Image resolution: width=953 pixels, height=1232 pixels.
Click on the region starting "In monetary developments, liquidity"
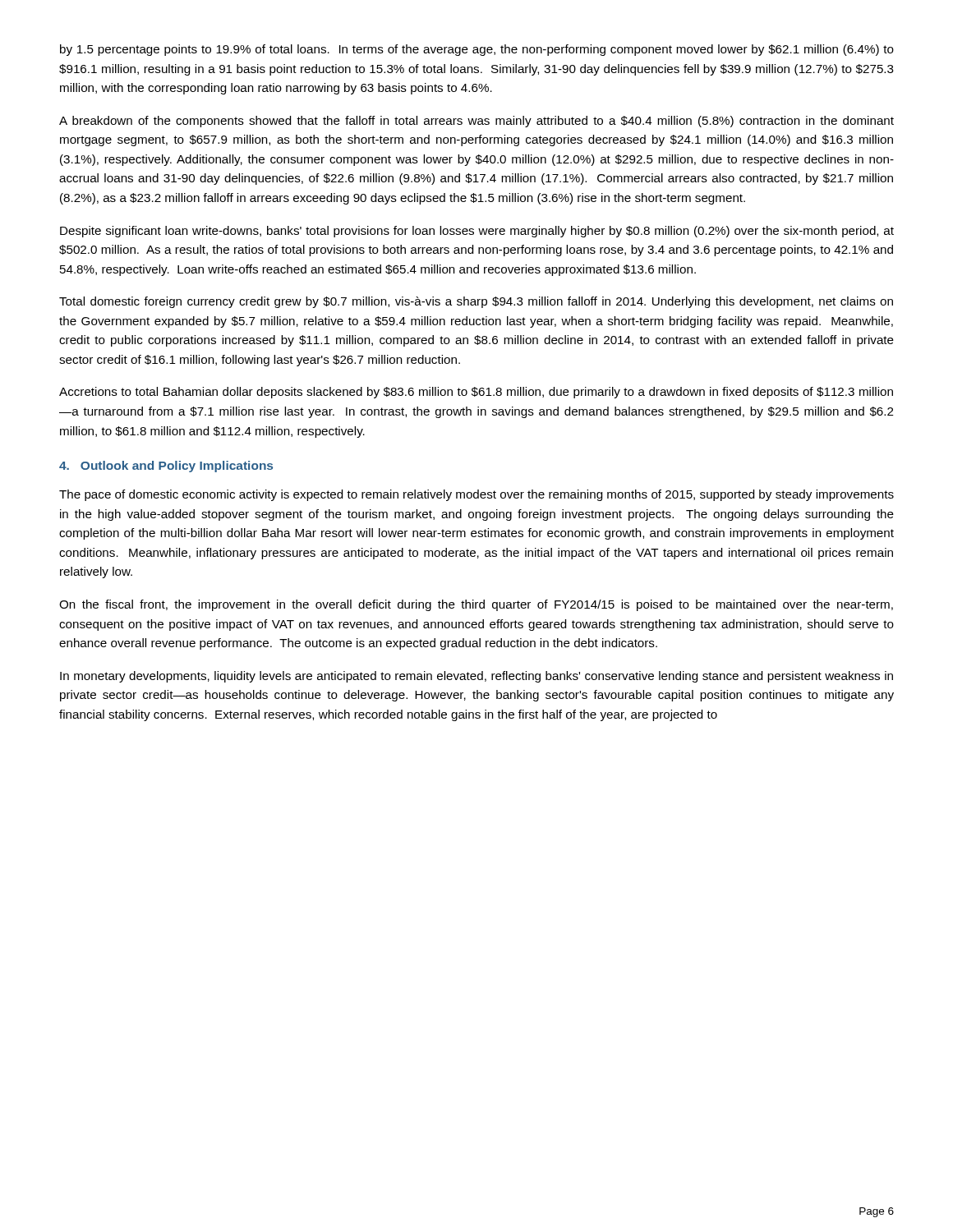point(476,695)
